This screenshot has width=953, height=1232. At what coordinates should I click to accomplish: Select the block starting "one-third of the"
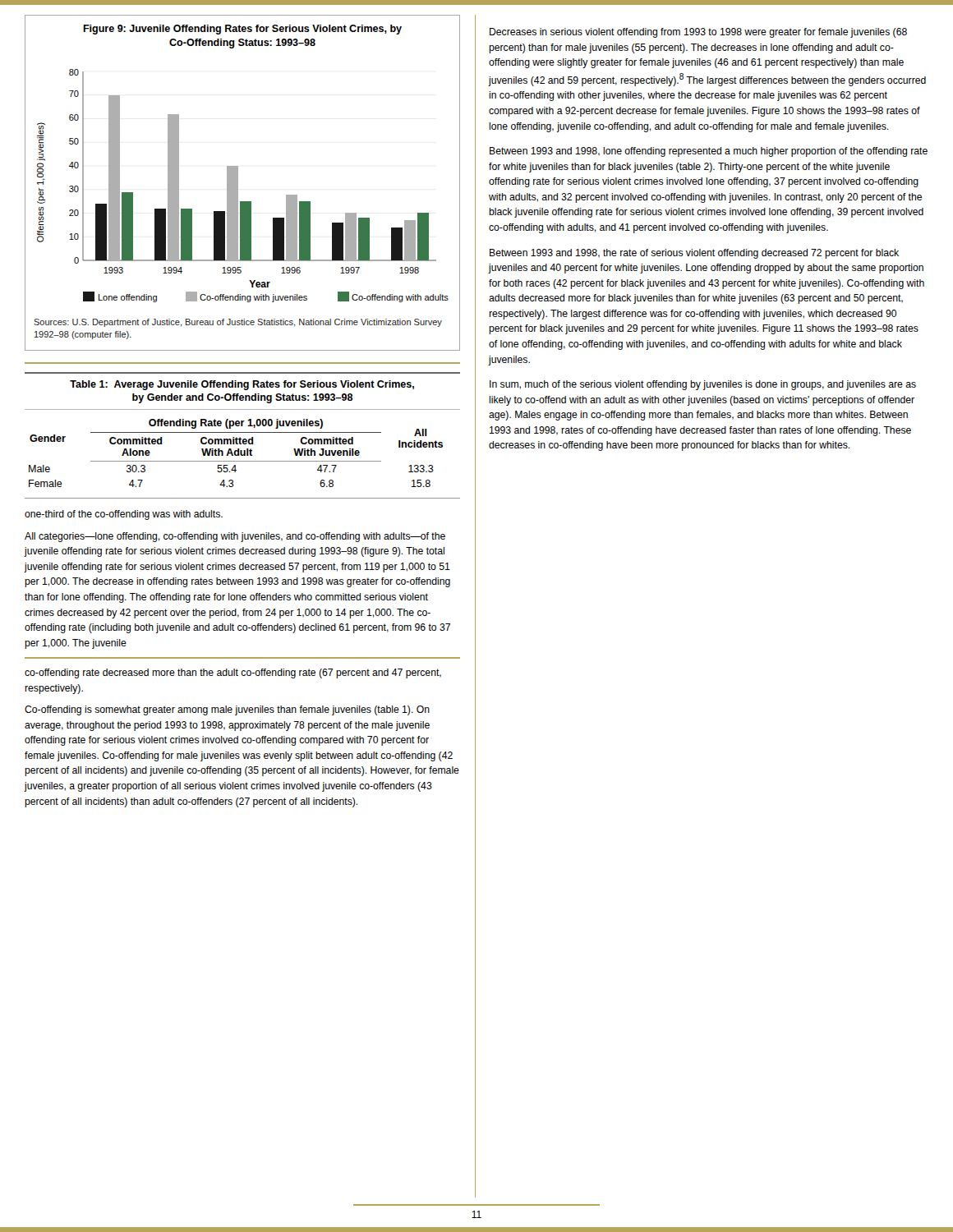(242, 579)
